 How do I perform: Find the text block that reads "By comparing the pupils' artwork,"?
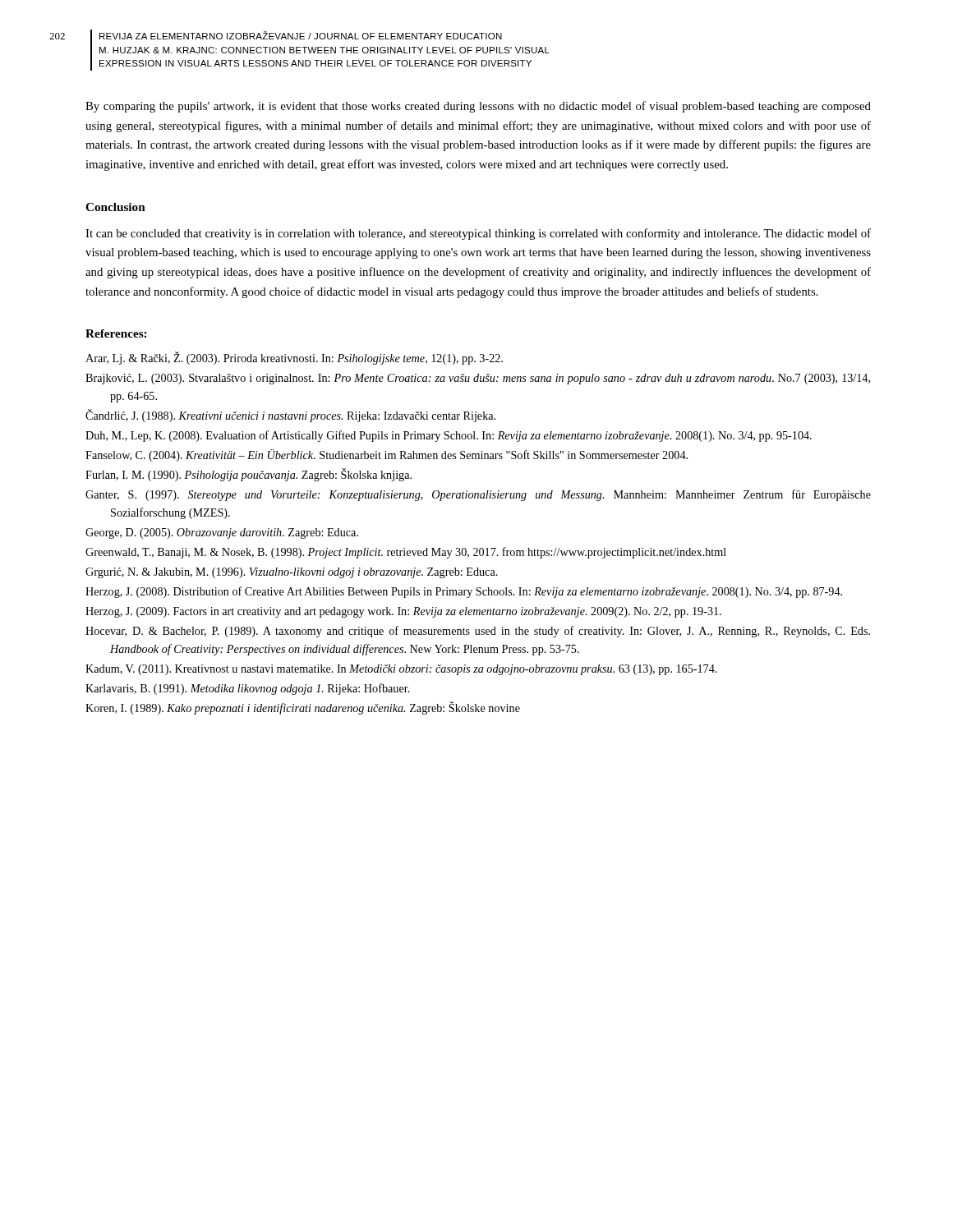[478, 135]
